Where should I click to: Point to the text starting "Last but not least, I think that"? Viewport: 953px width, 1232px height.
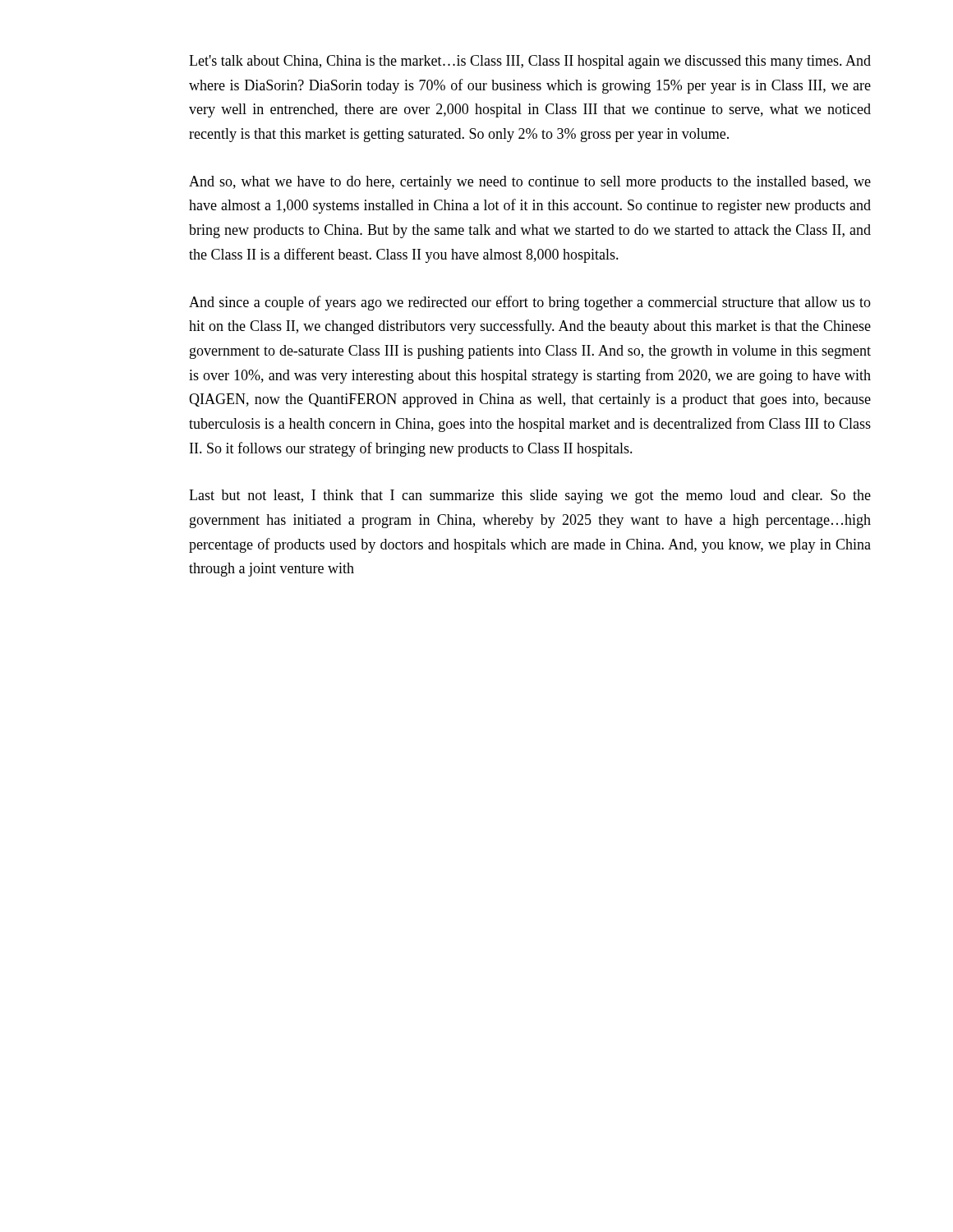tap(530, 532)
